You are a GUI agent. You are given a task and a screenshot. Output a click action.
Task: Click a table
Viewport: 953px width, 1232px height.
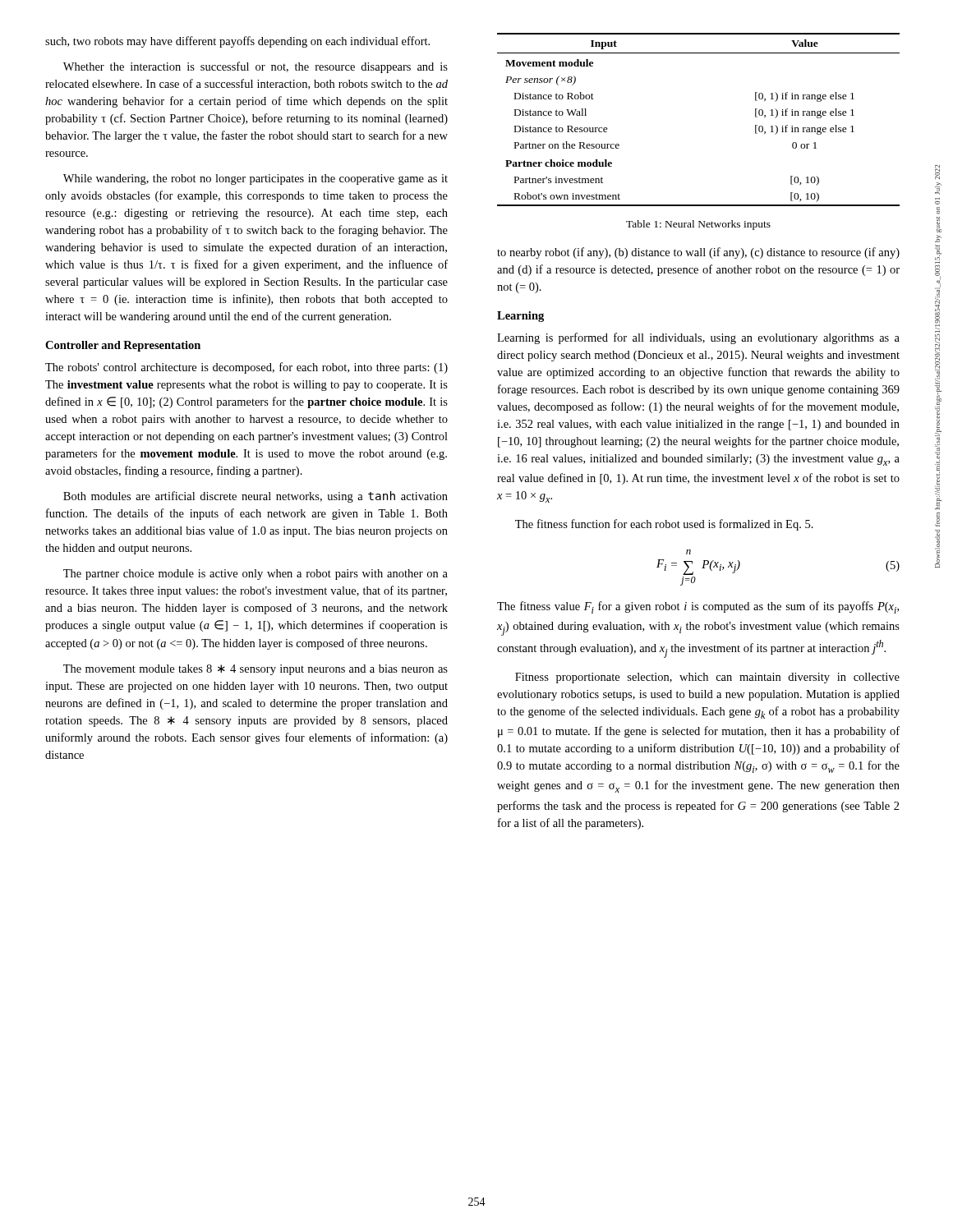pos(698,120)
